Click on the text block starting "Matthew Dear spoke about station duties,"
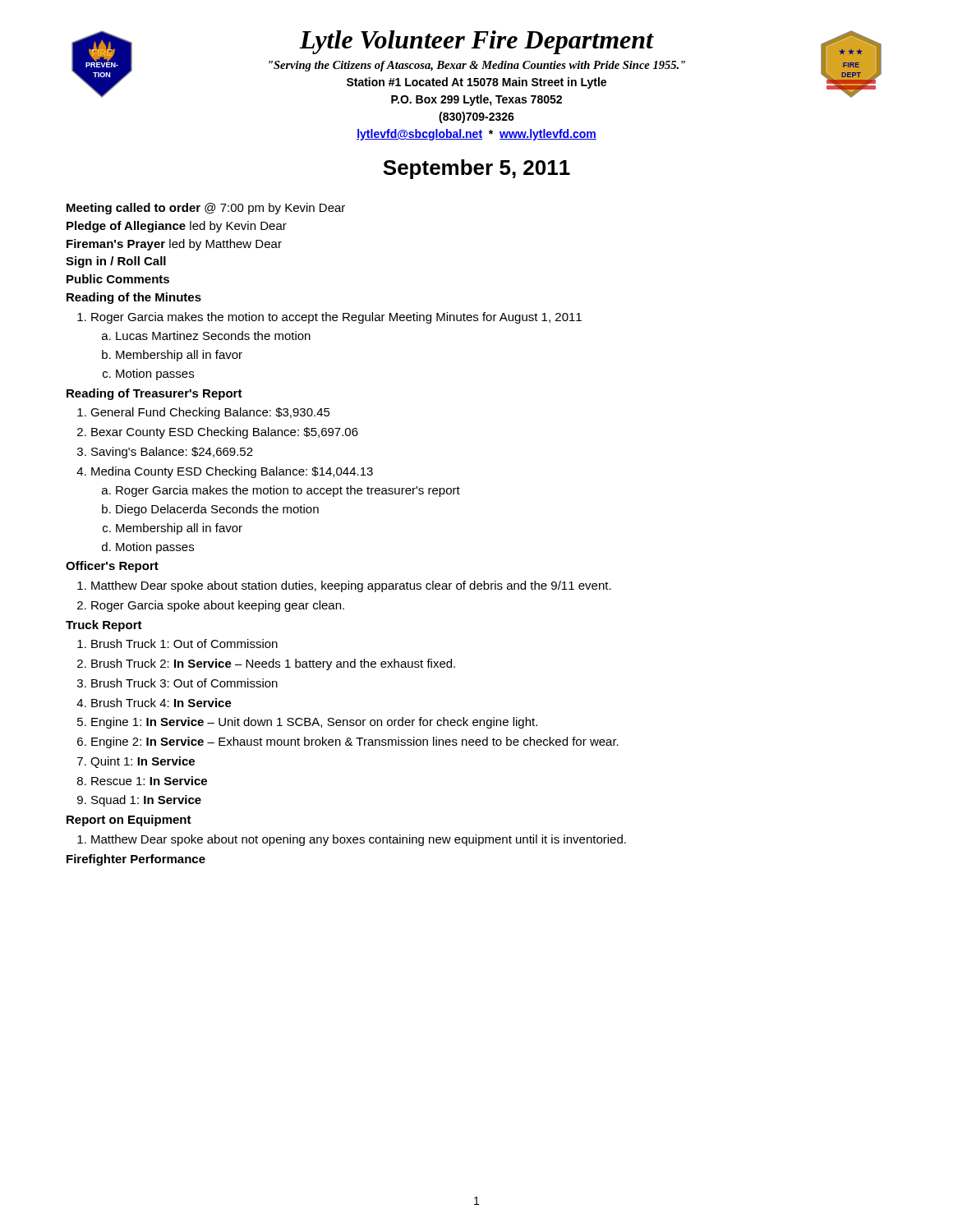This screenshot has height=1232, width=953. (x=351, y=585)
